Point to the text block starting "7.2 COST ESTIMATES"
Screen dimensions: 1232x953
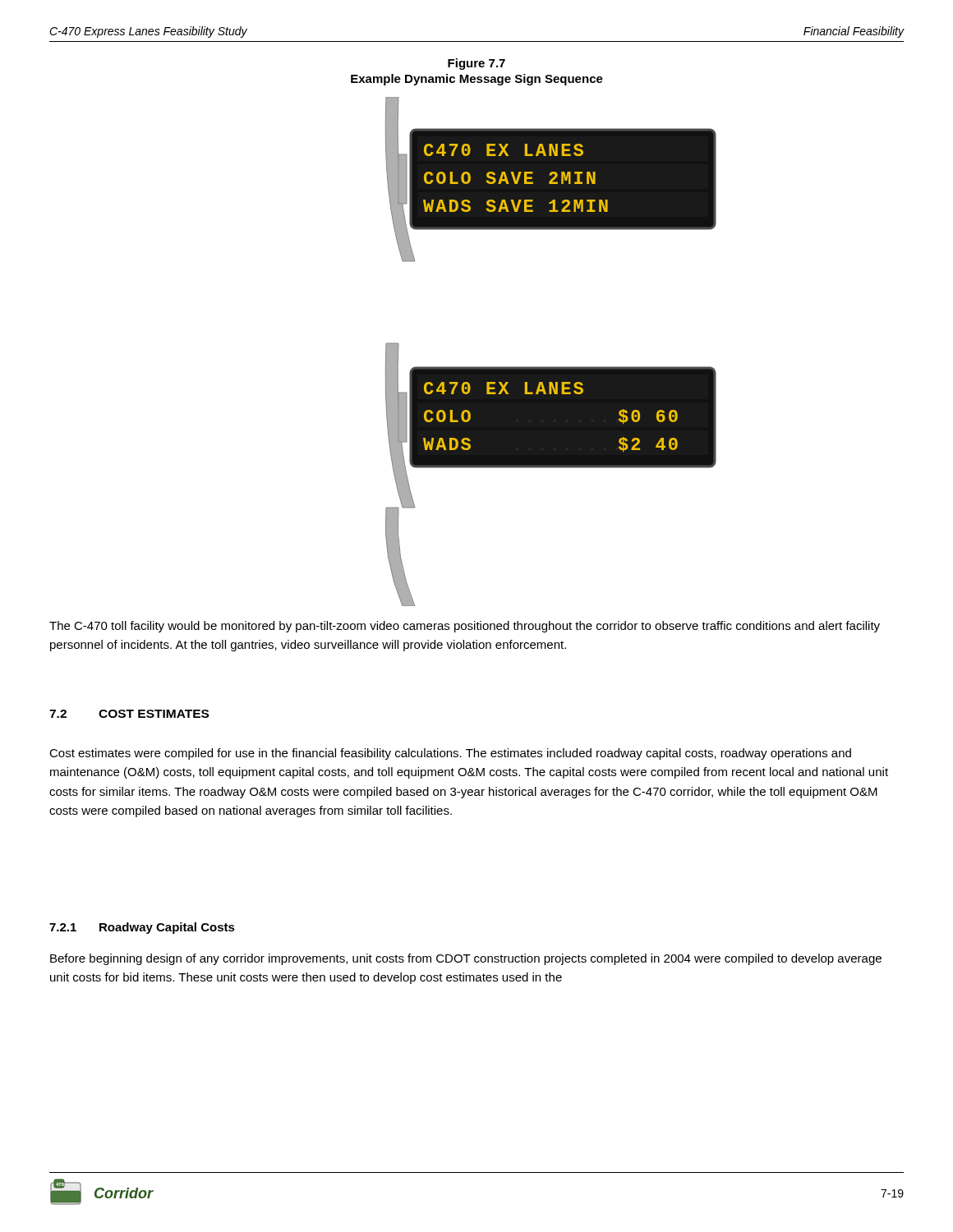(129, 714)
